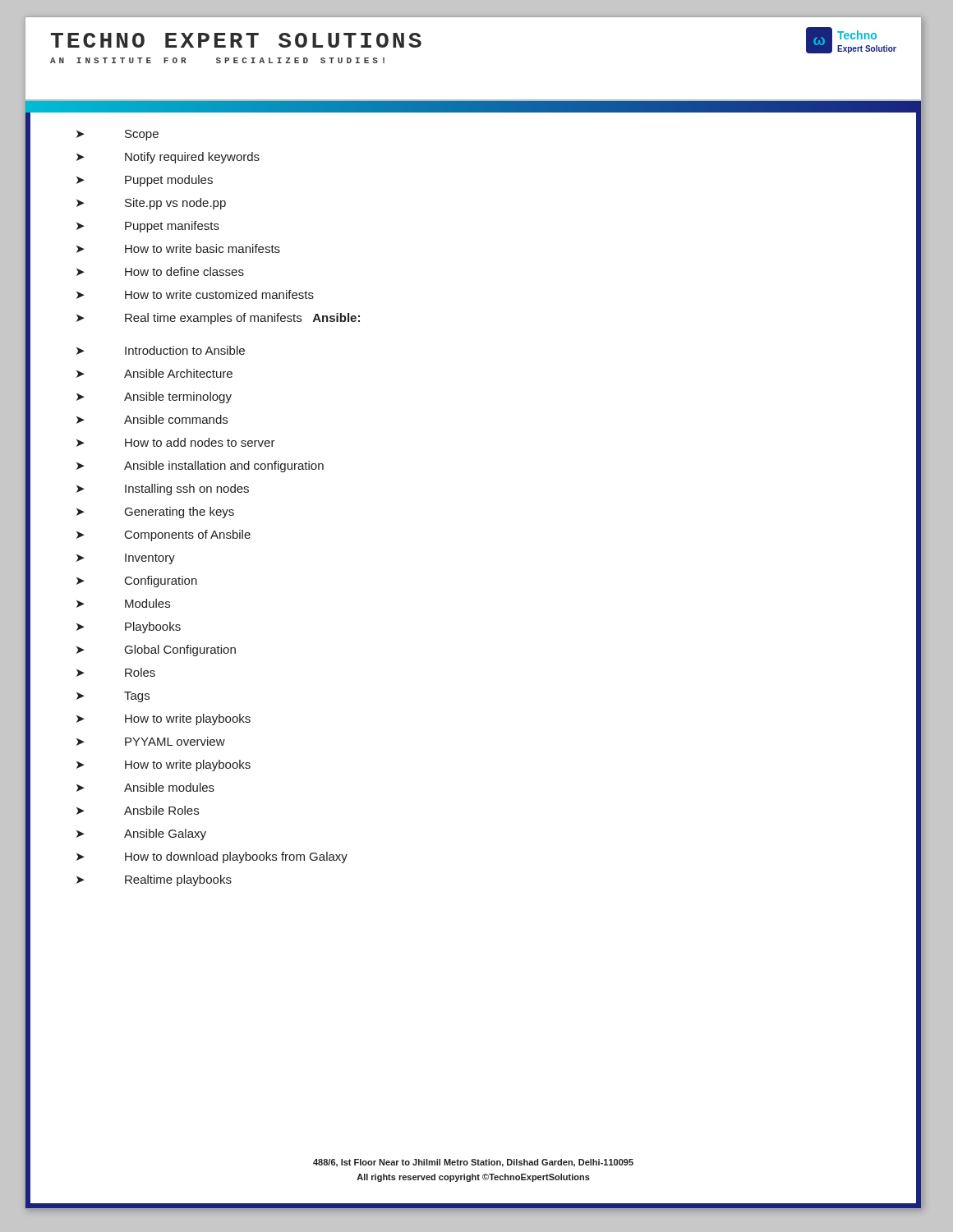Viewport: 953px width, 1232px height.
Task: Locate the list item that says "➤ Configuration"
Action: (x=137, y=582)
